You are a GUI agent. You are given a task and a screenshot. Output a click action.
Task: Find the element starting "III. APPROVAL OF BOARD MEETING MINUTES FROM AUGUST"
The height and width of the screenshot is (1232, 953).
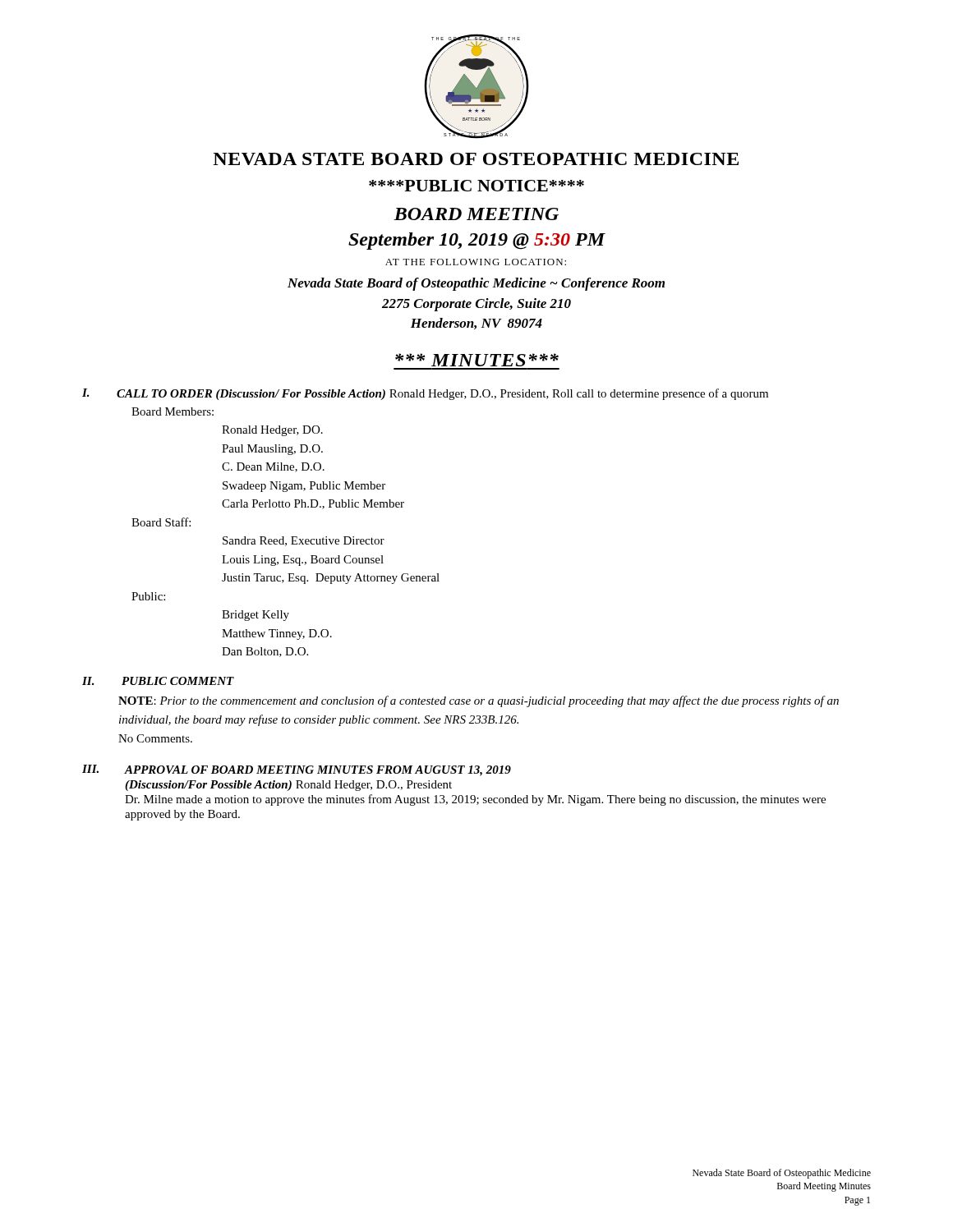pos(476,791)
